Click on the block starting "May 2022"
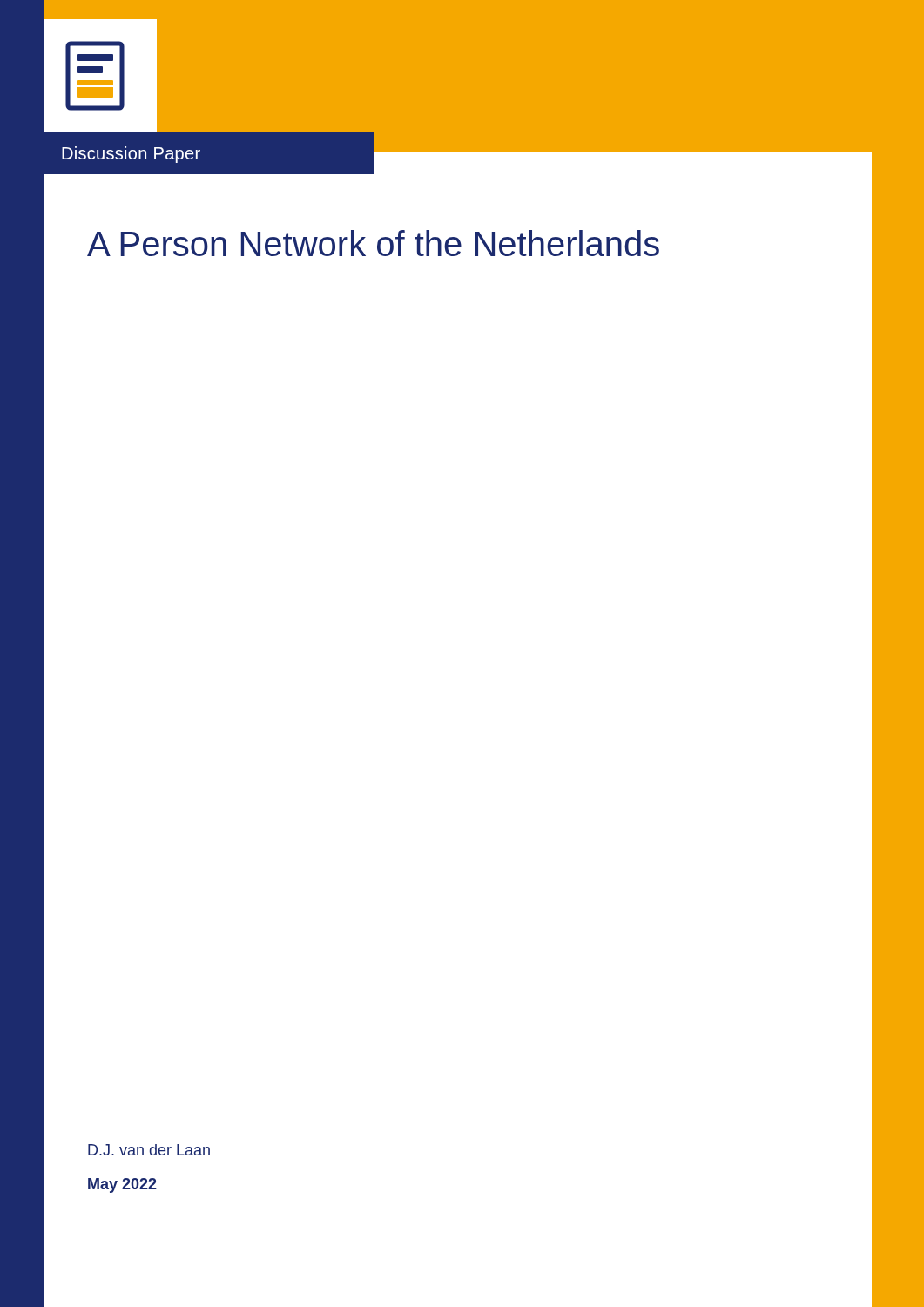 coord(122,1184)
